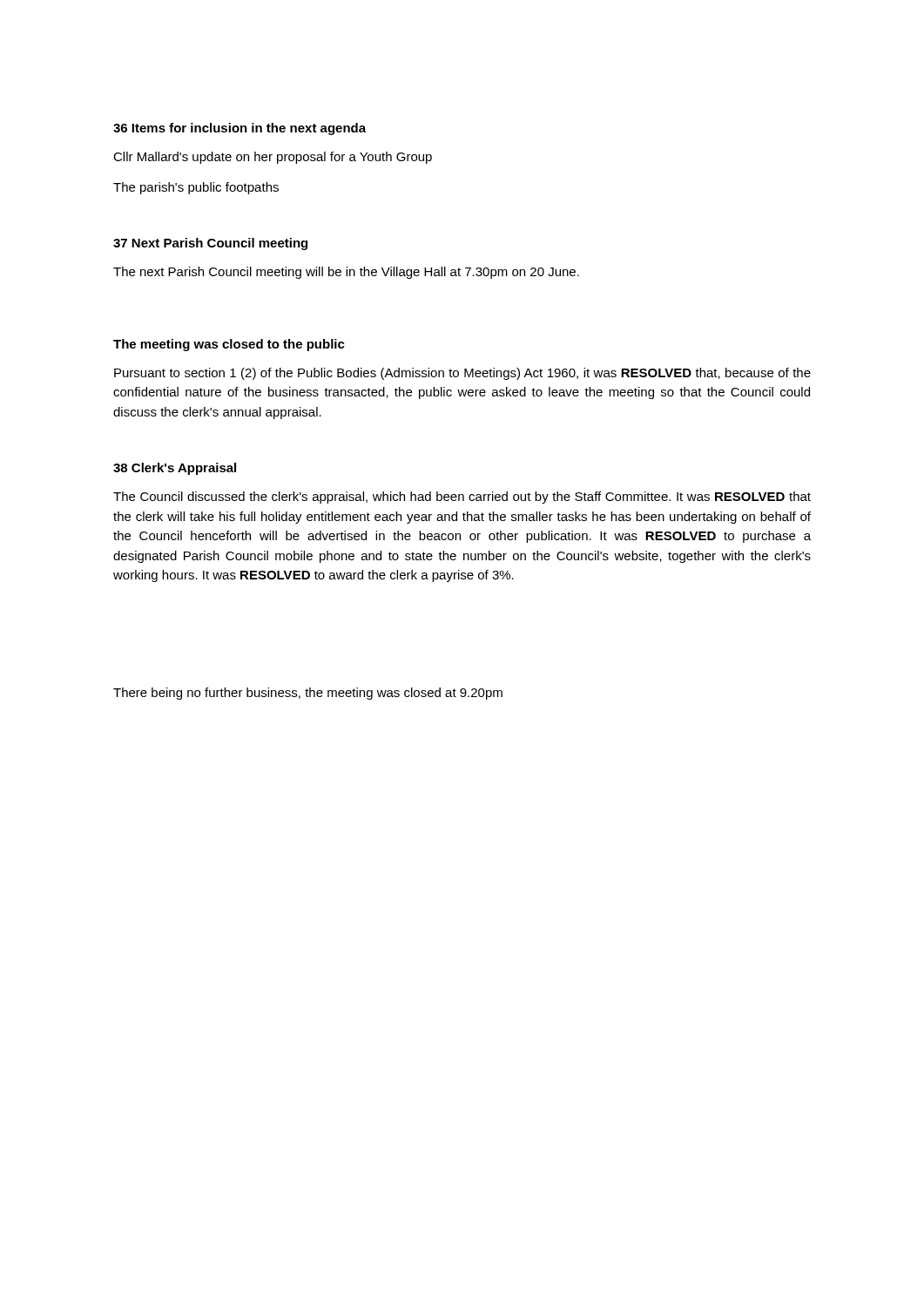Find the region starting "36 Items for inclusion in the"

(240, 128)
